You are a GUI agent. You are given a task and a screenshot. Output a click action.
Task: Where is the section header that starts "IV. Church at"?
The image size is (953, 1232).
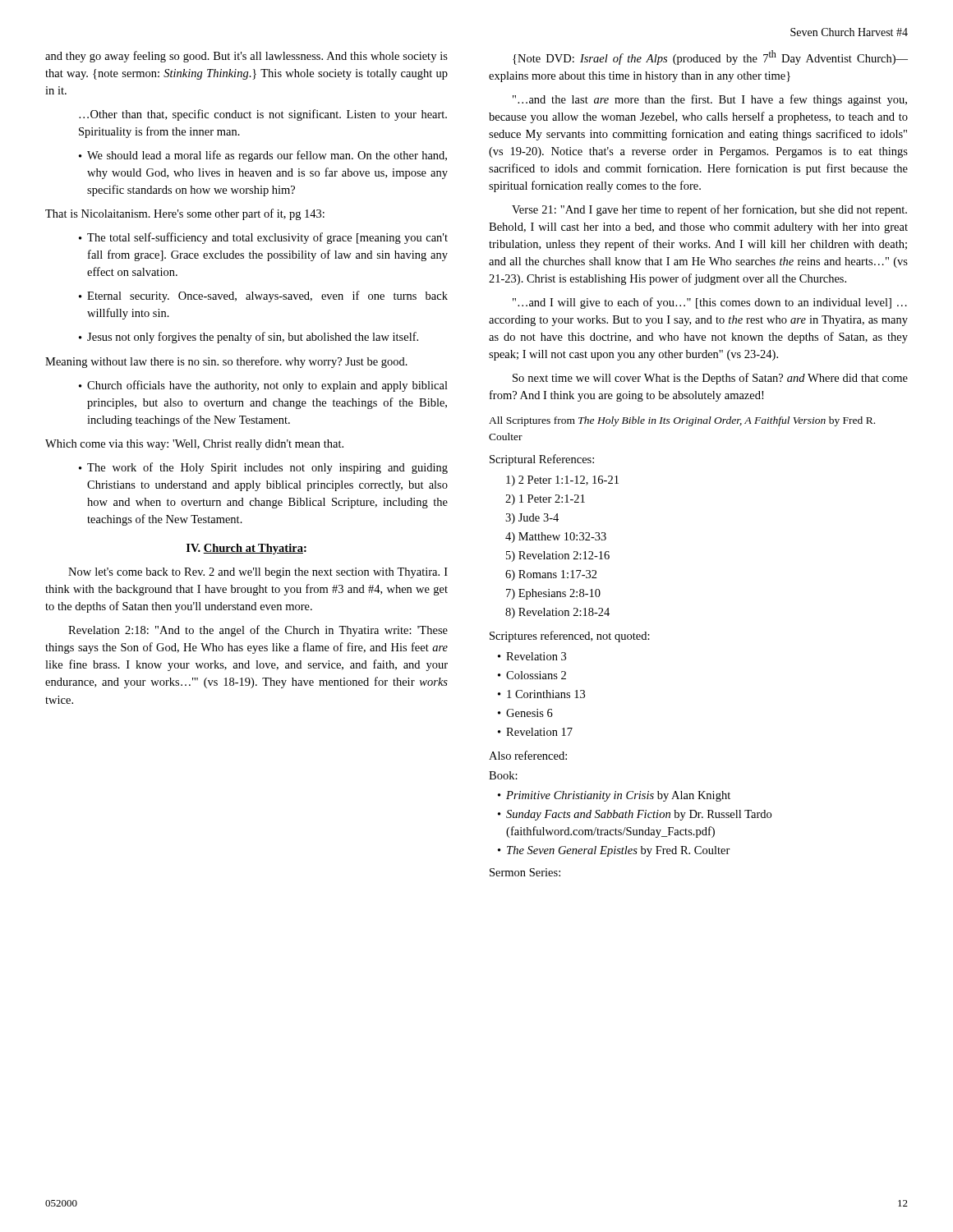[246, 548]
